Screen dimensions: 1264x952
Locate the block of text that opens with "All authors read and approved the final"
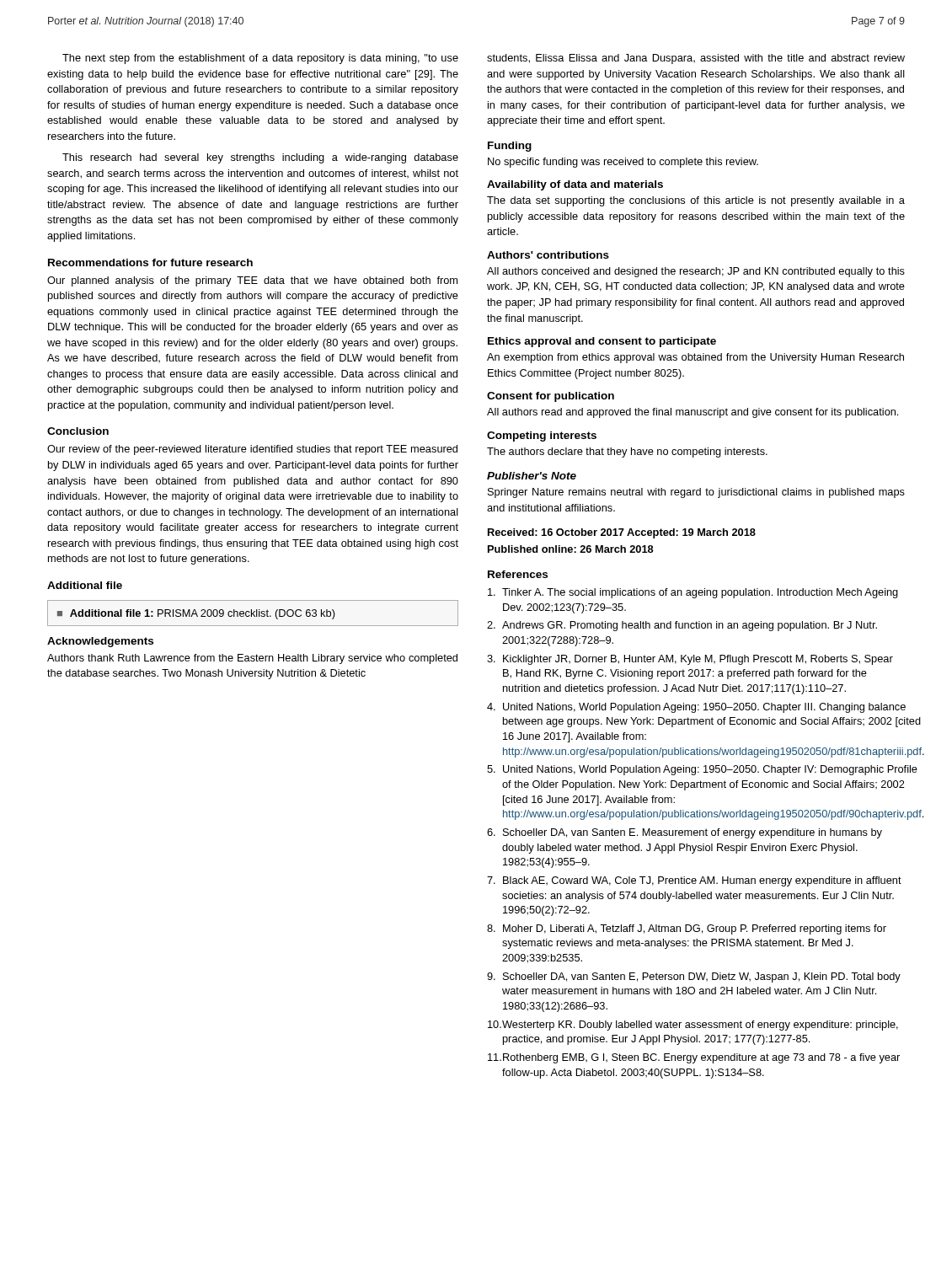pos(696,412)
